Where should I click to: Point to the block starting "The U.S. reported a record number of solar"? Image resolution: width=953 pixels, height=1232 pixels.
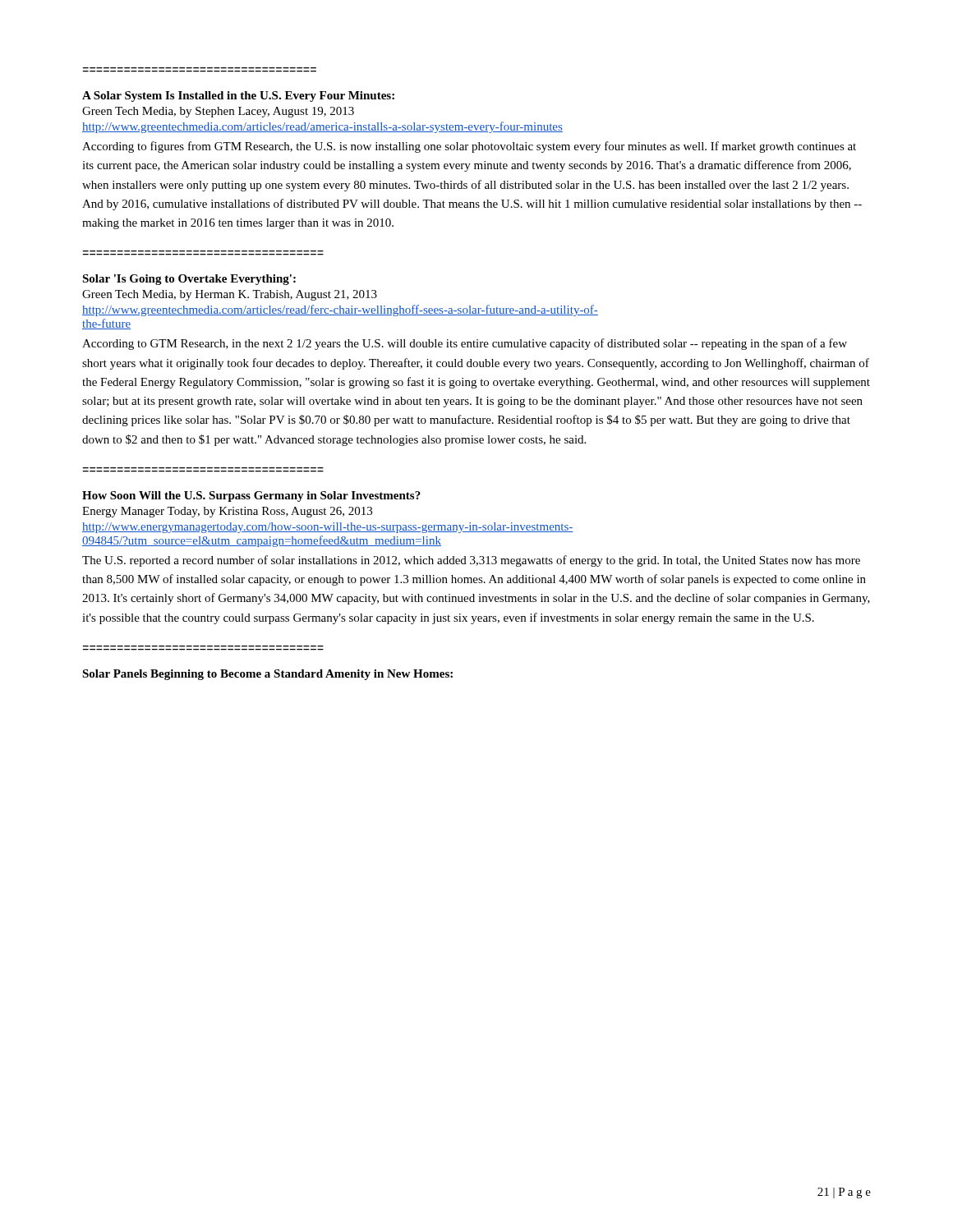(476, 589)
